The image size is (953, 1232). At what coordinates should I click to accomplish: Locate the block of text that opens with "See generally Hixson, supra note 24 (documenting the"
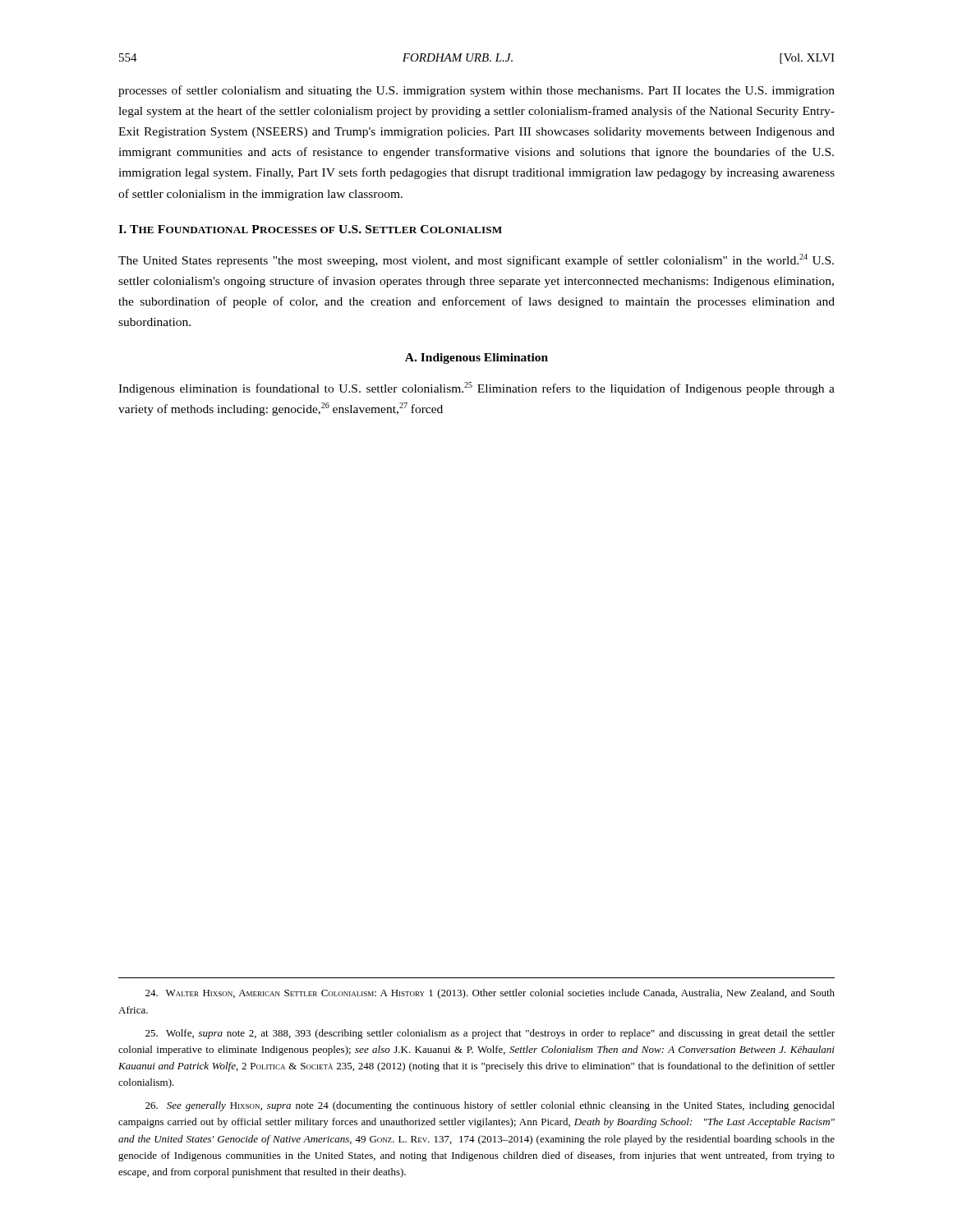[476, 1139]
